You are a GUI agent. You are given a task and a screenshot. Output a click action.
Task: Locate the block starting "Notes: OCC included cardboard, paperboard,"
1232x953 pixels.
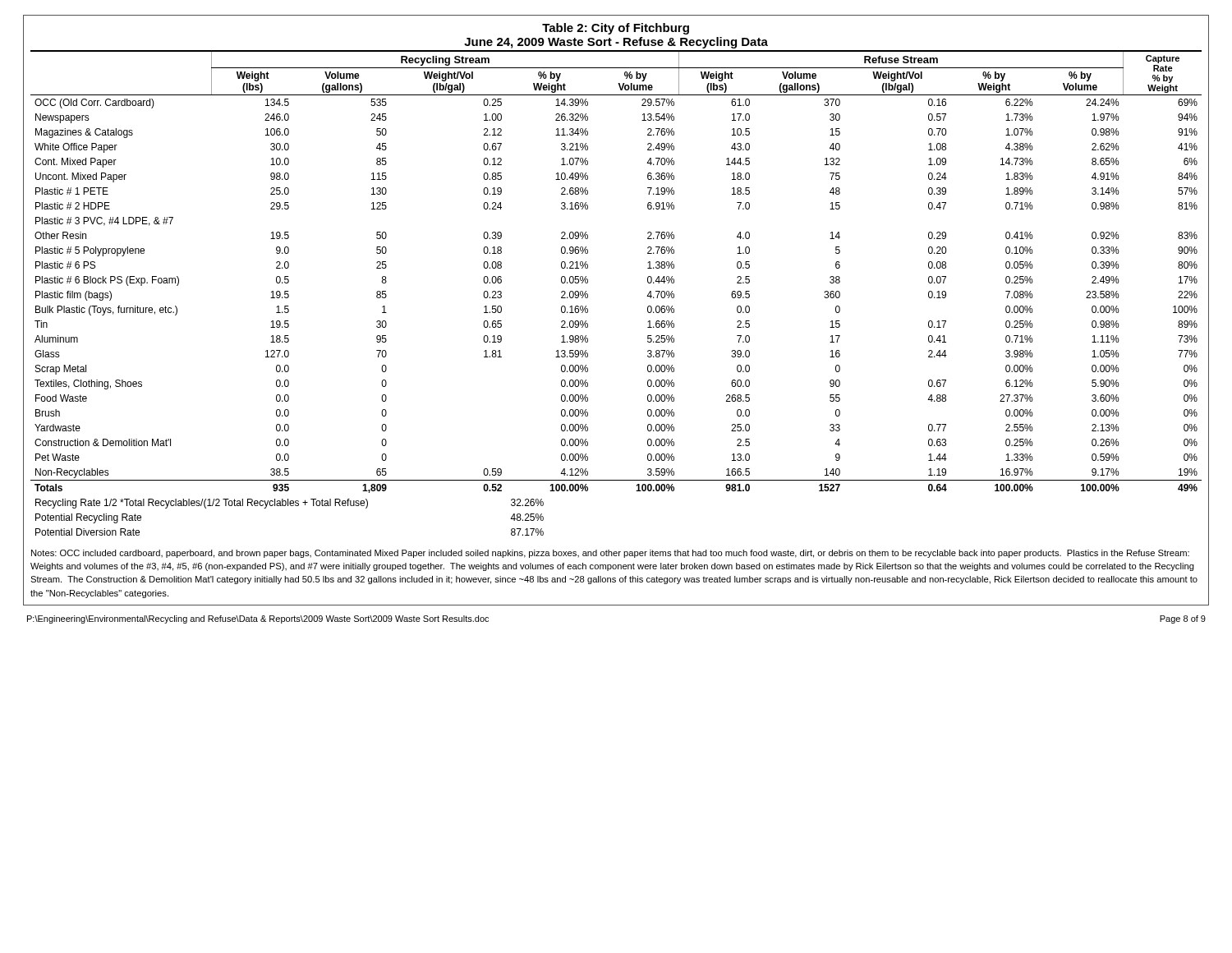(614, 573)
